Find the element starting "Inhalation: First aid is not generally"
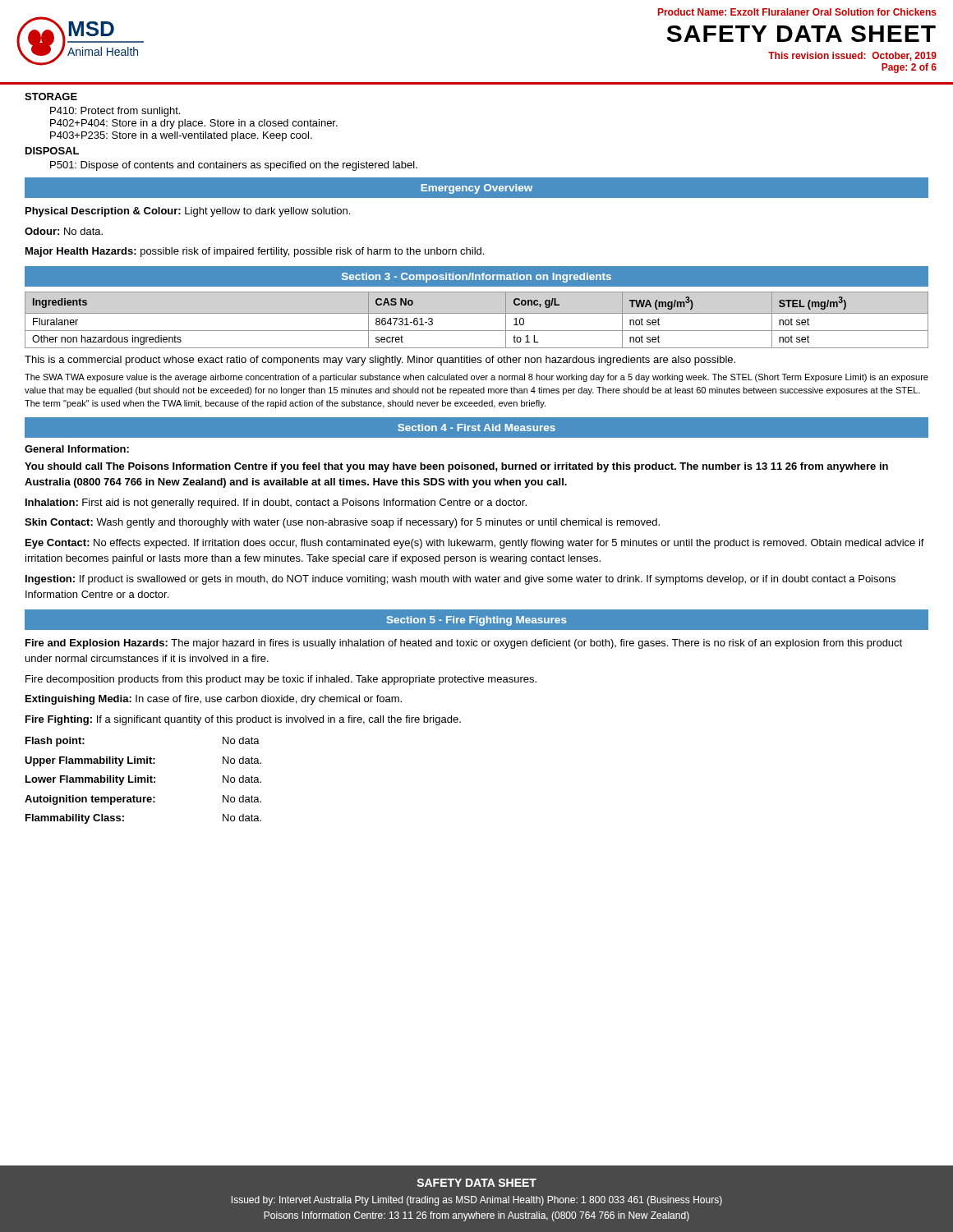Viewport: 953px width, 1232px height. pos(276,502)
